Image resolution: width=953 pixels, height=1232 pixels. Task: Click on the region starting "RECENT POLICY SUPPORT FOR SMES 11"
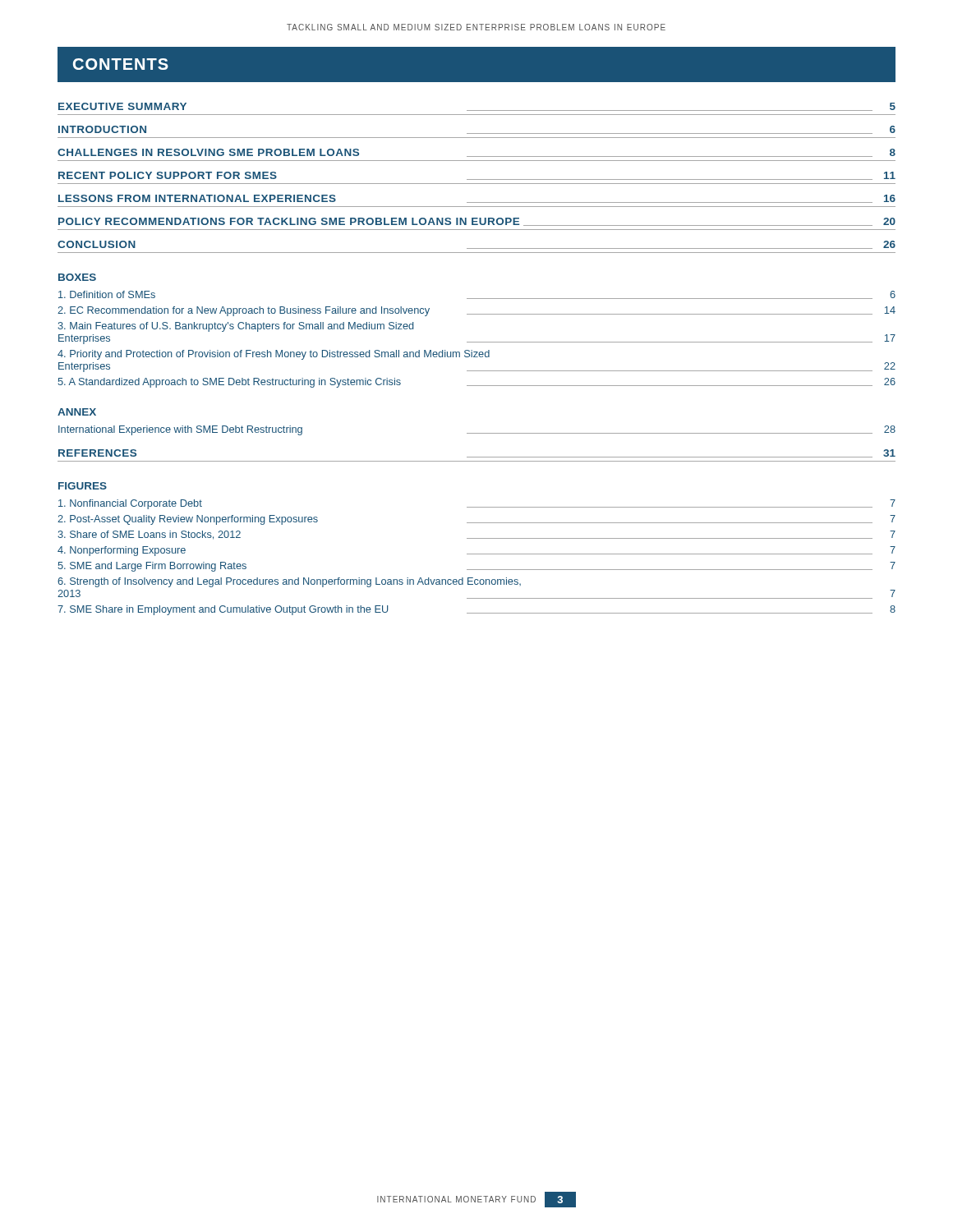click(476, 175)
